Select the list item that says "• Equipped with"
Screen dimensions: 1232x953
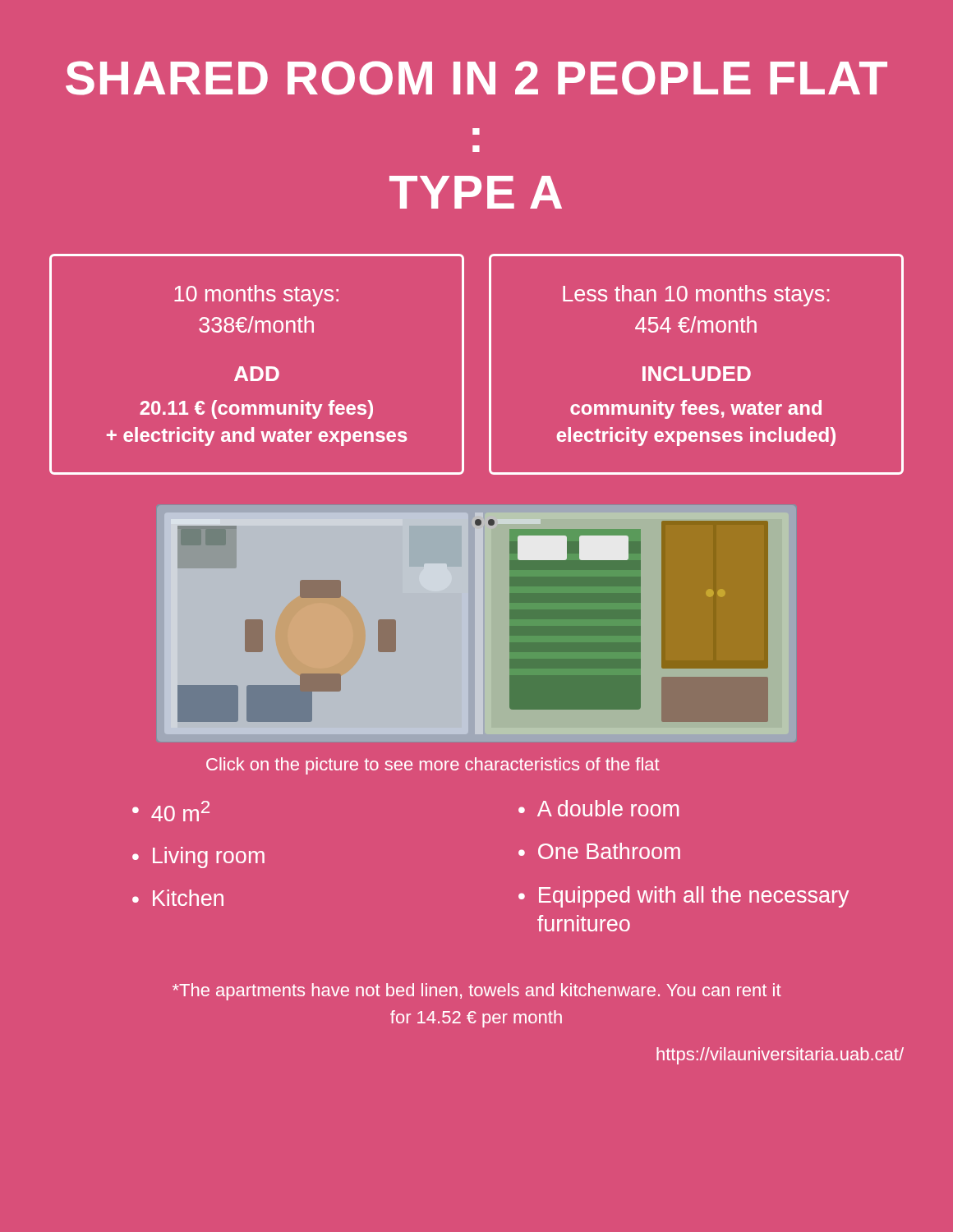711,910
